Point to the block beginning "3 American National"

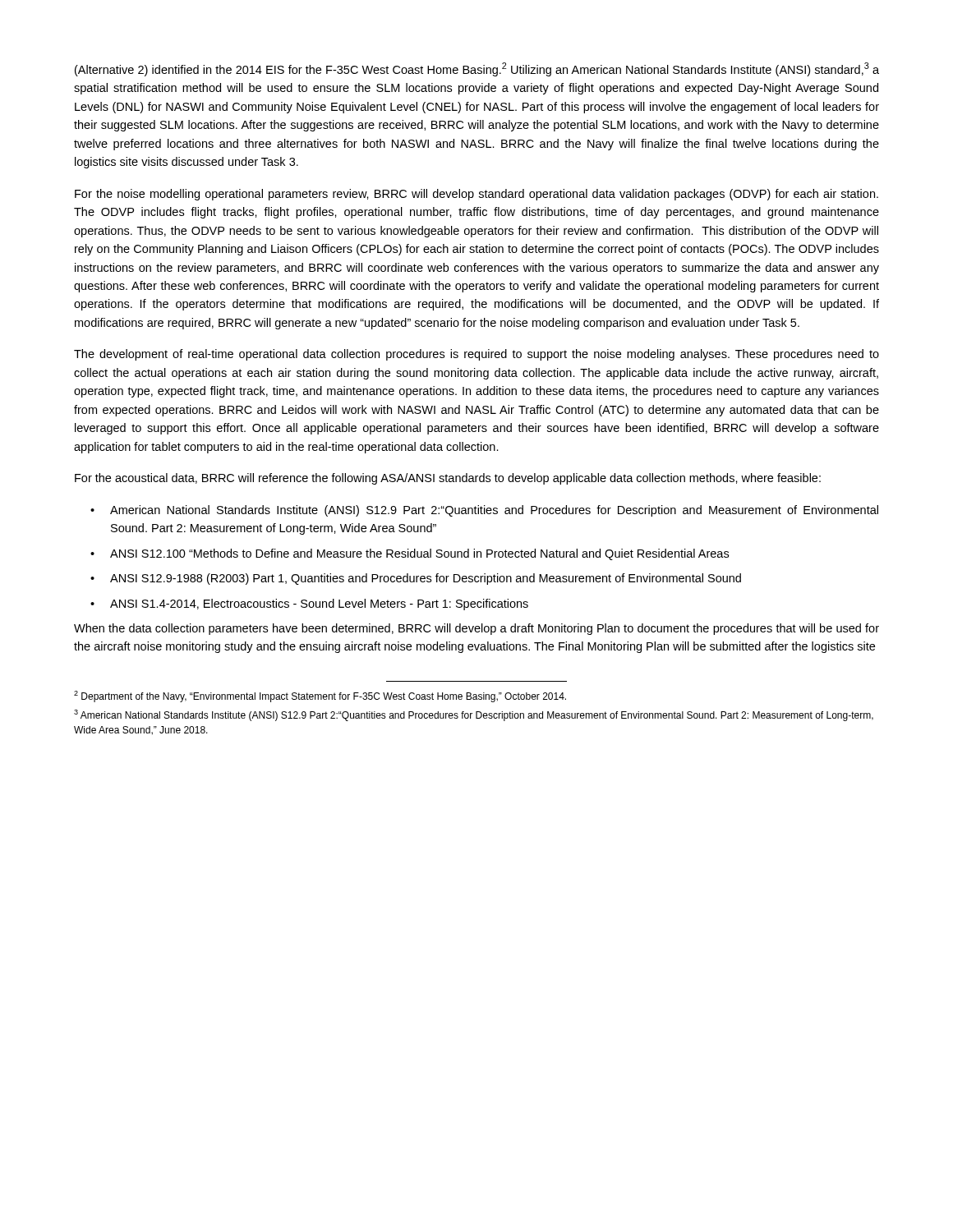coord(474,722)
